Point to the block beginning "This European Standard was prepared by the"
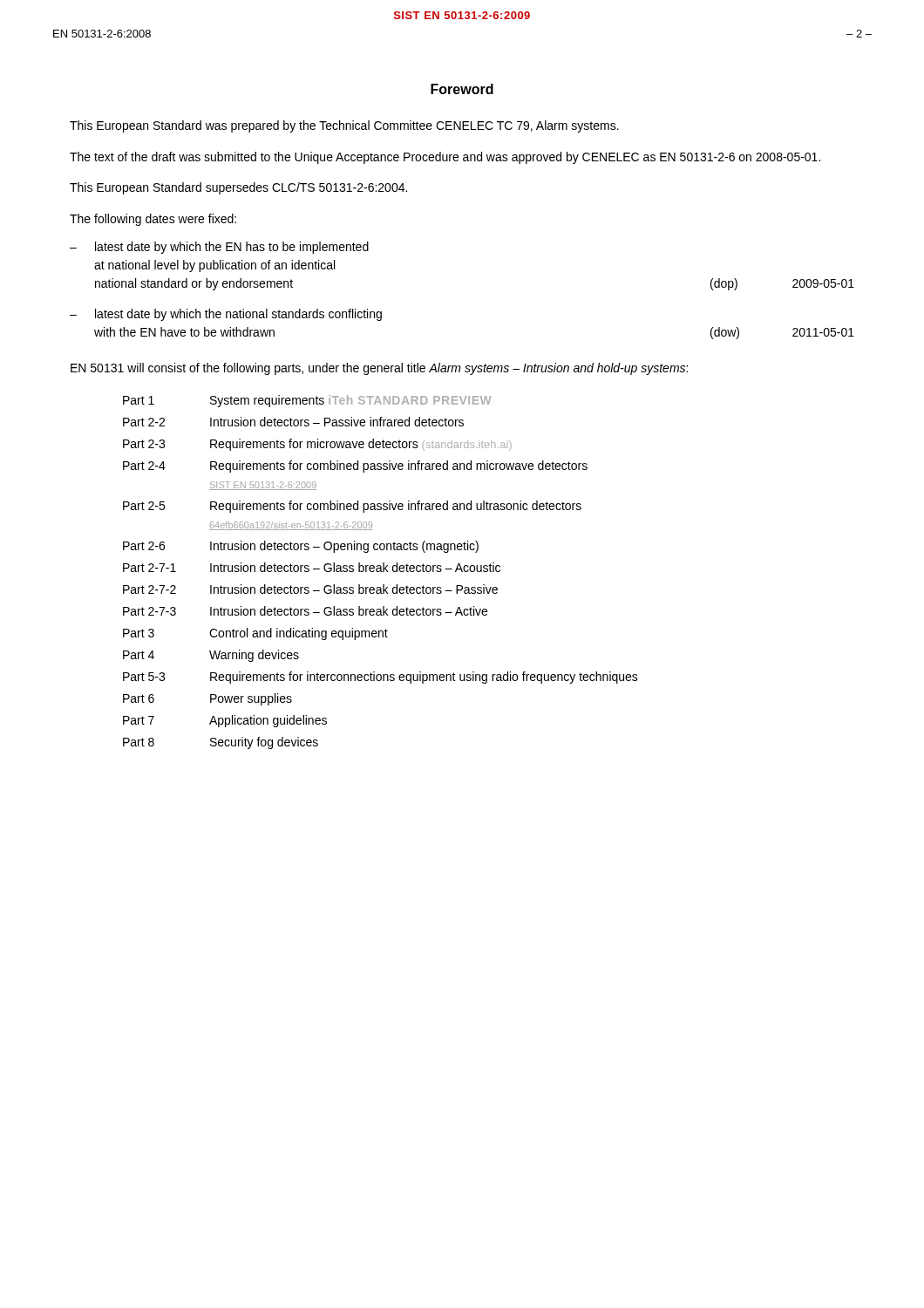The width and height of the screenshot is (924, 1308). (x=345, y=126)
